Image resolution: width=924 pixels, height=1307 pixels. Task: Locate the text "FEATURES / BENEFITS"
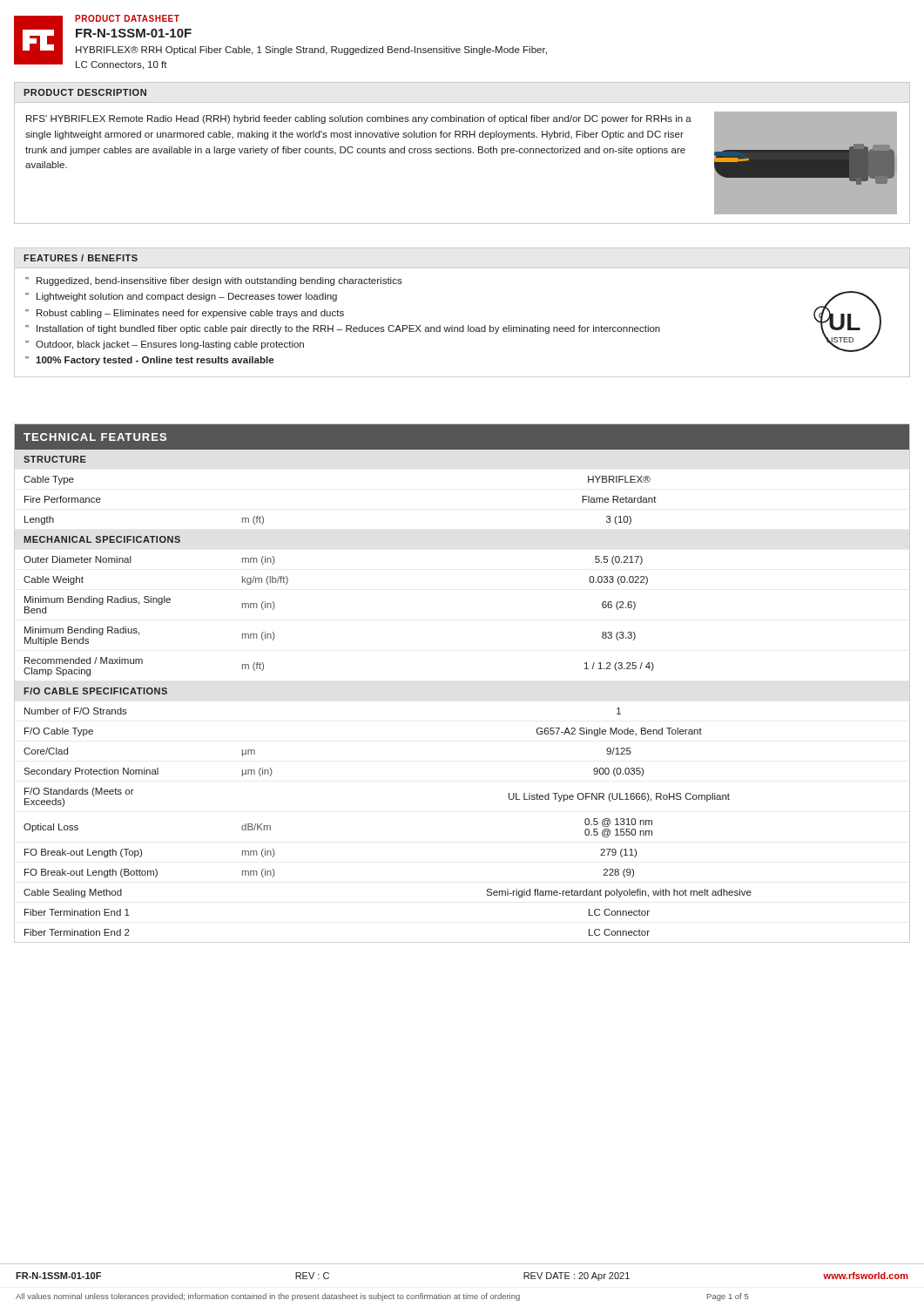pyautogui.click(x=81, y=258)
